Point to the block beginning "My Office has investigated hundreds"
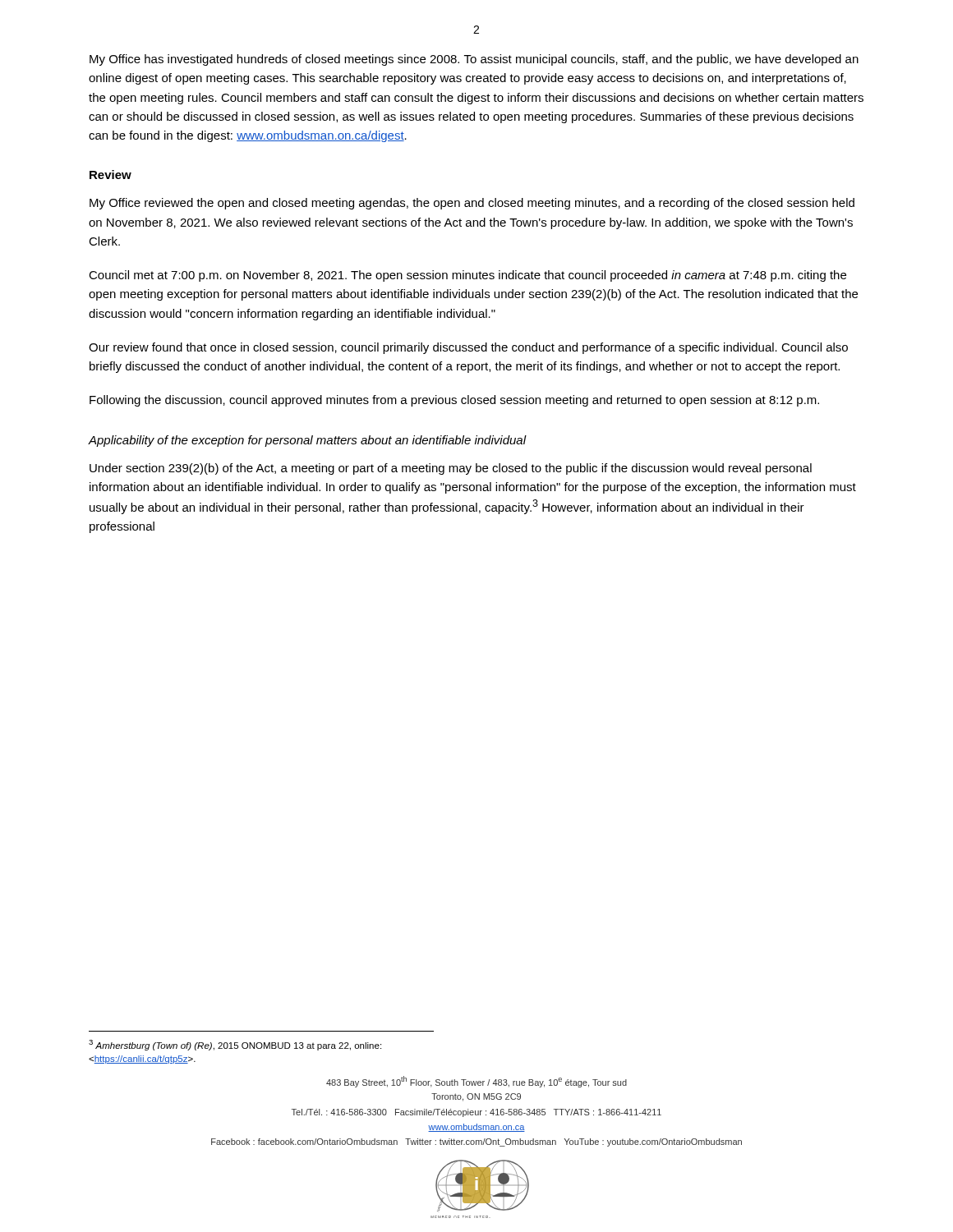953x1232 pixels. click(476, 97)
